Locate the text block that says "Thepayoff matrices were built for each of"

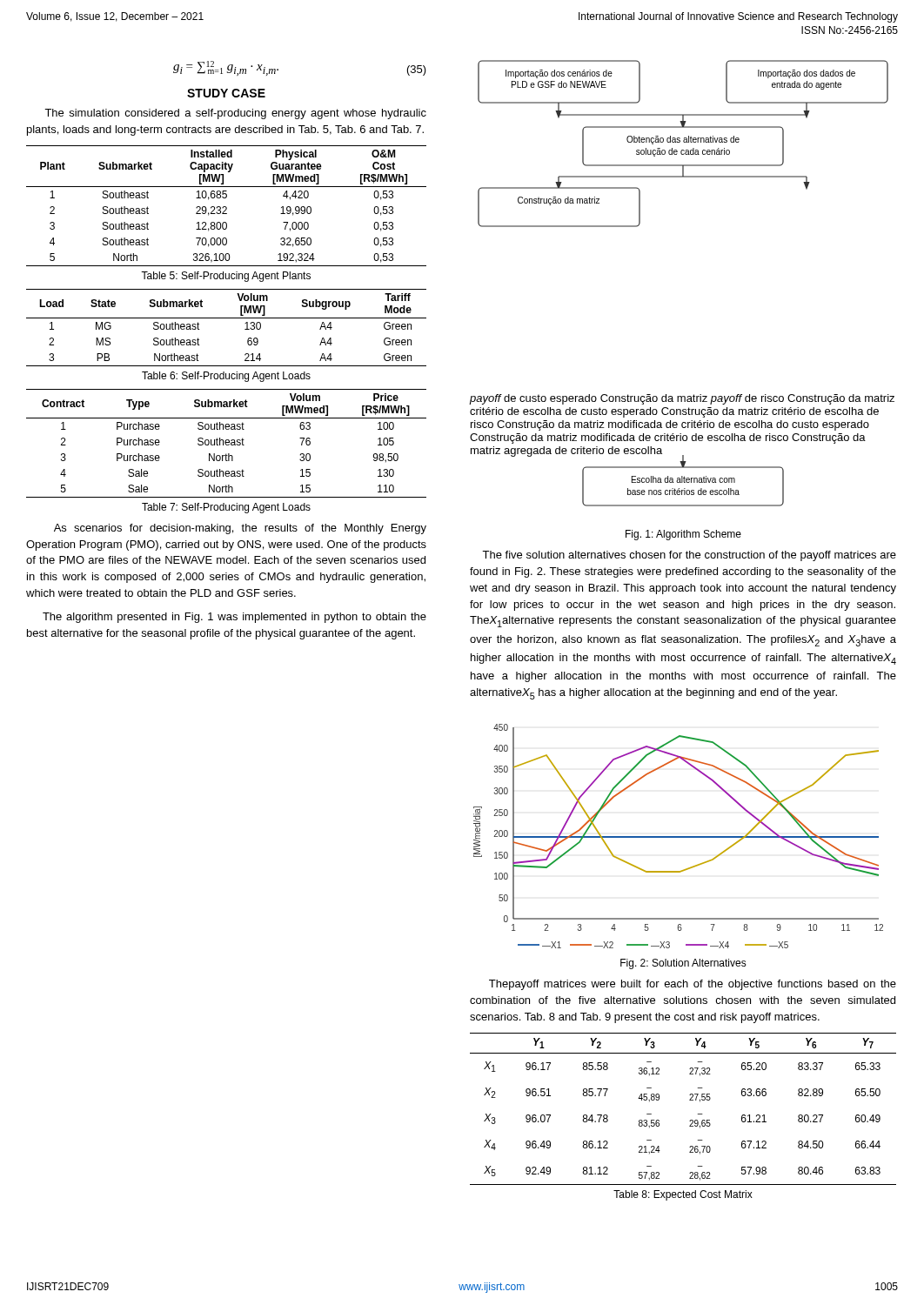pyautogui.click(x=683, y=1000)
